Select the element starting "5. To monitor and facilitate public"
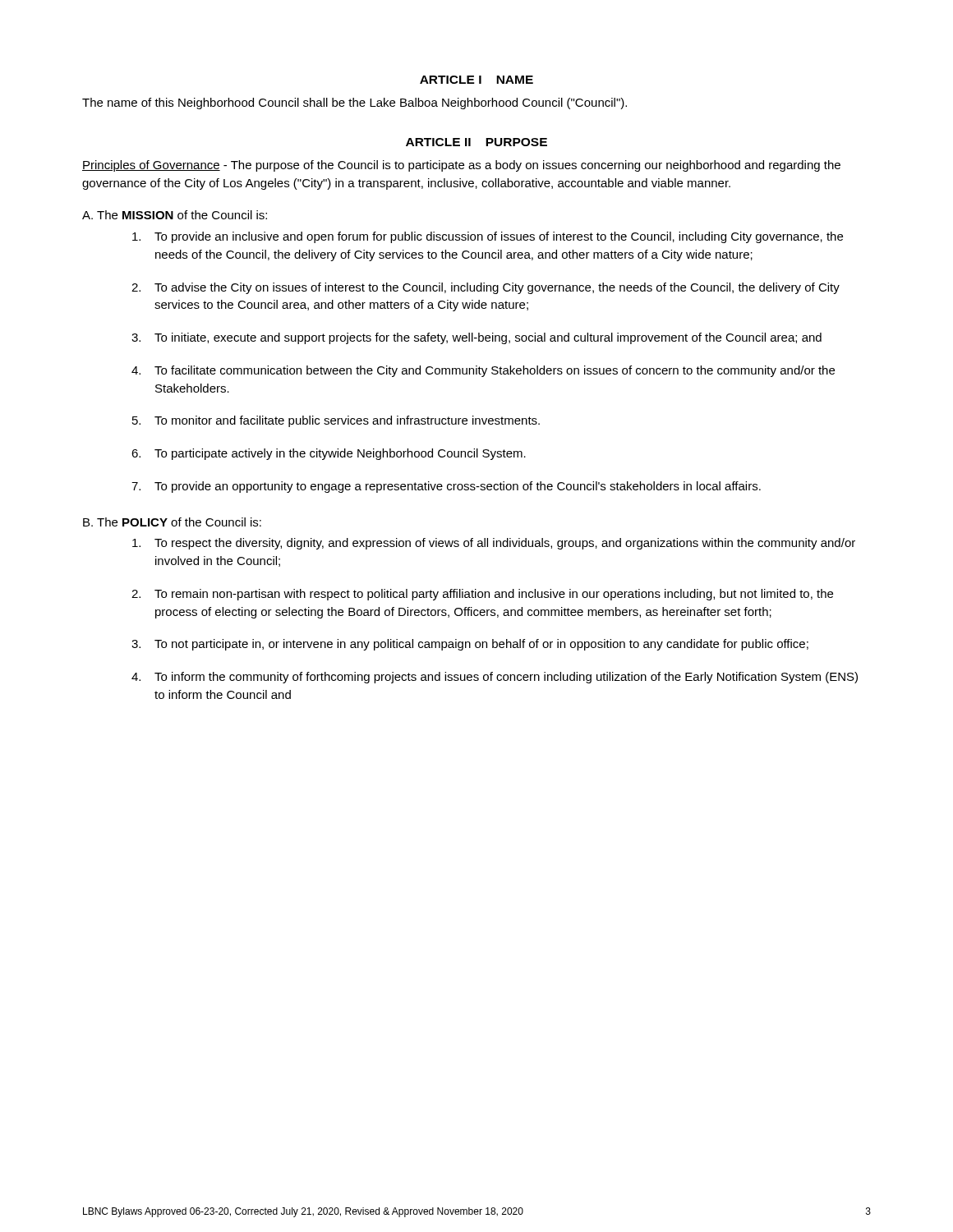Viewport: 953px width, 1232px height. click(501, 421)
